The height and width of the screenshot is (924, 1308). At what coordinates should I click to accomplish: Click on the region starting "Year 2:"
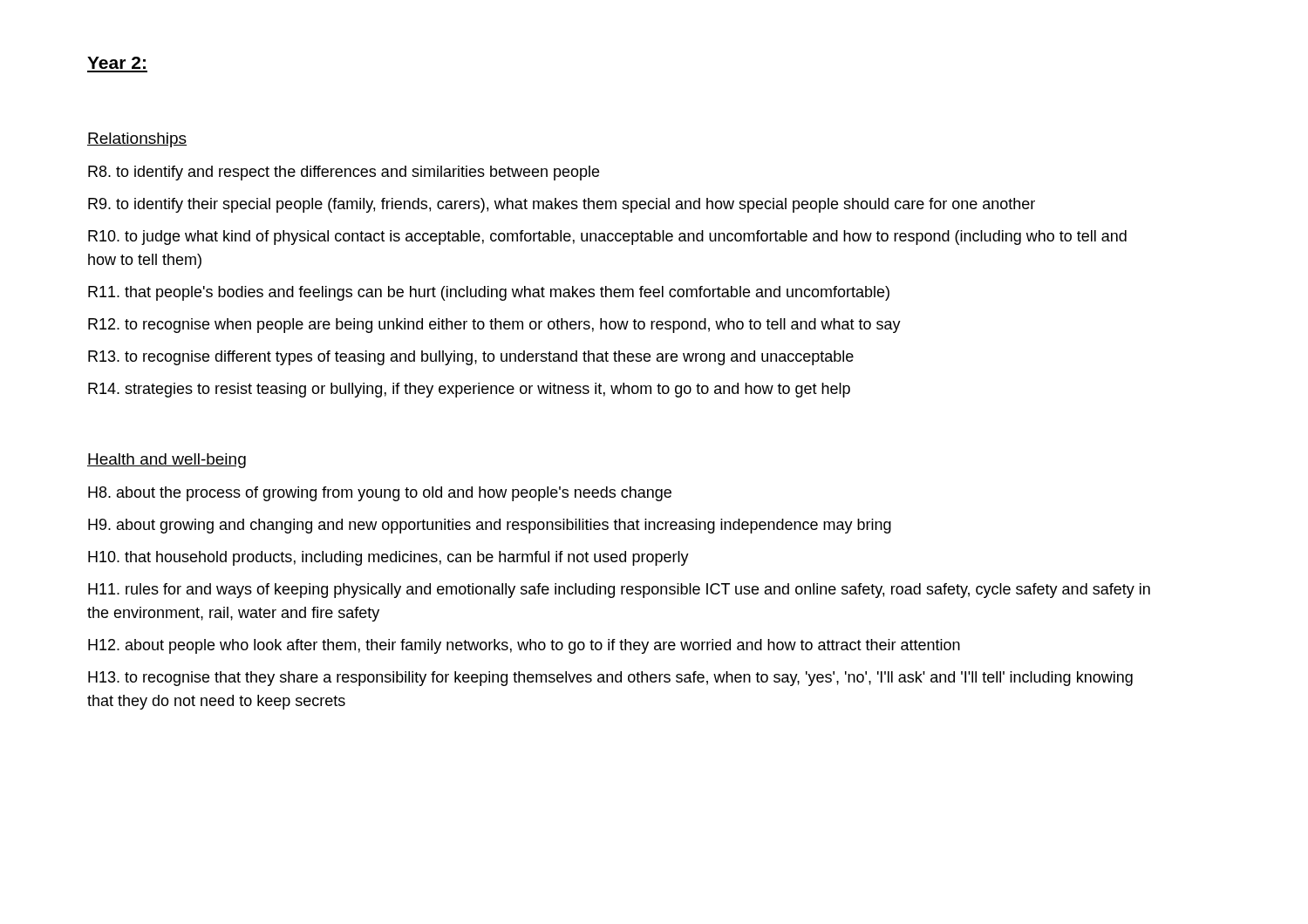117,62
